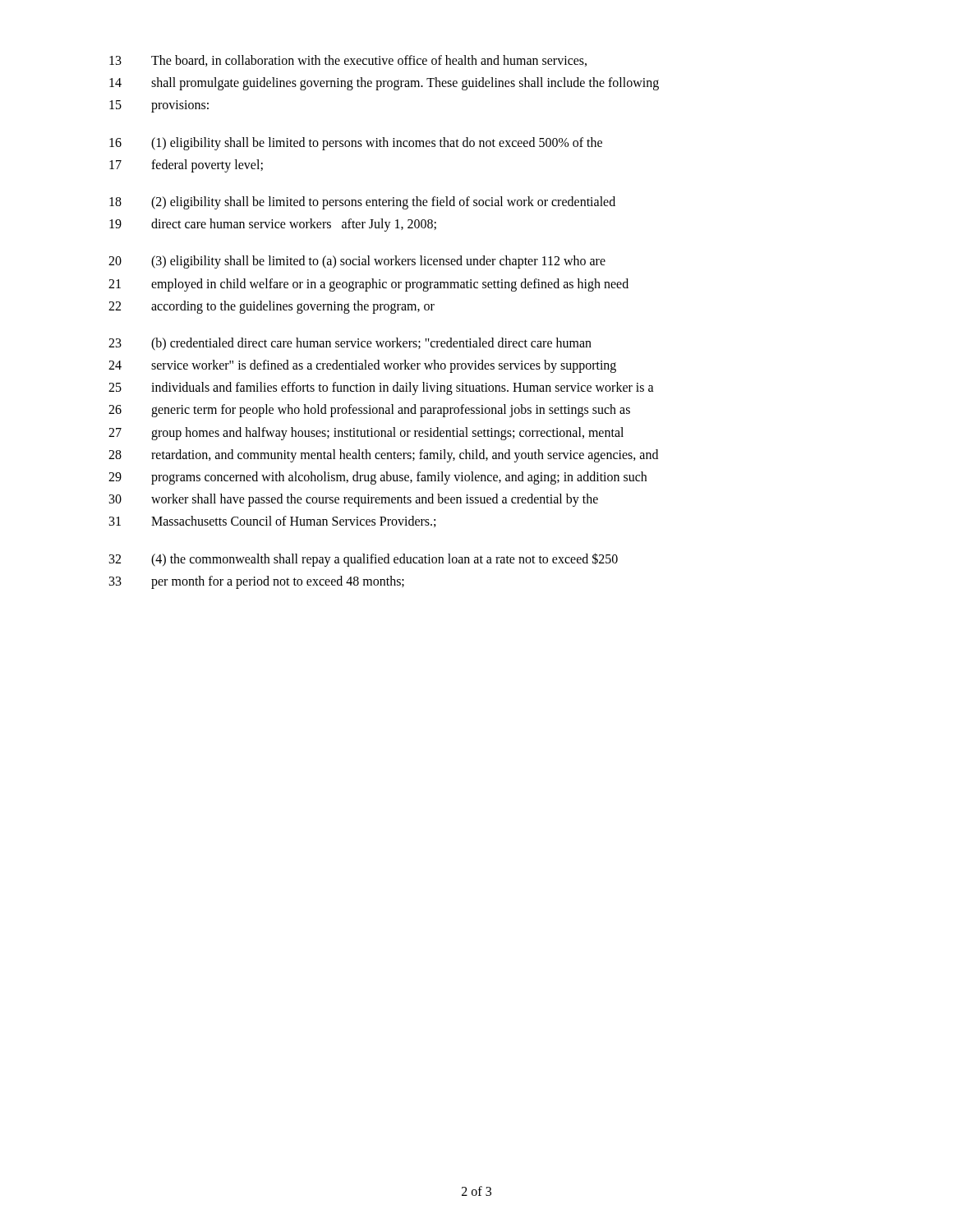Locate the passage starting "23 (b) credentialed direct care human service workers;"
The image size is (953, 1232).
point(485,432)
